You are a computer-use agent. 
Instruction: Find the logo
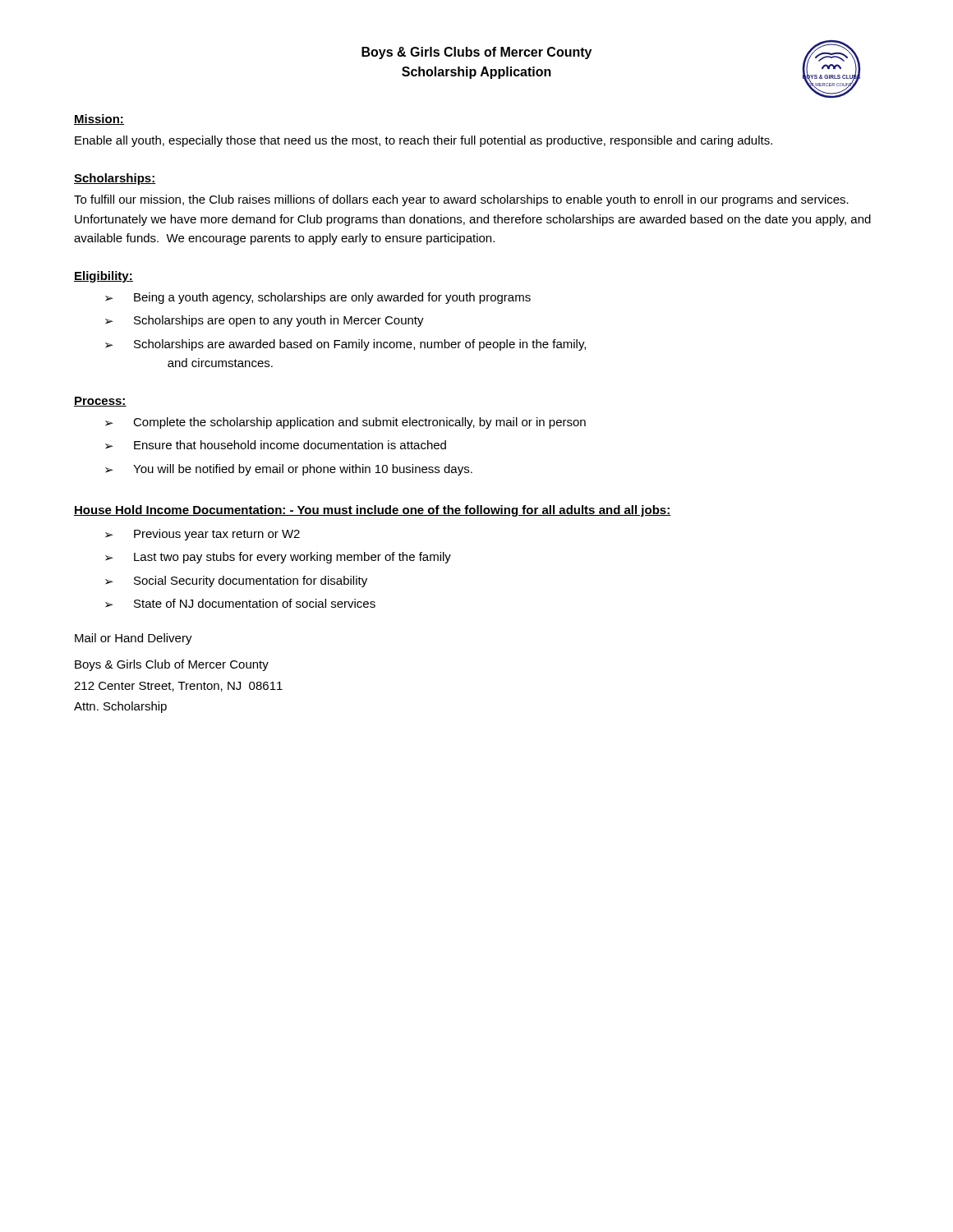point(832,73)
